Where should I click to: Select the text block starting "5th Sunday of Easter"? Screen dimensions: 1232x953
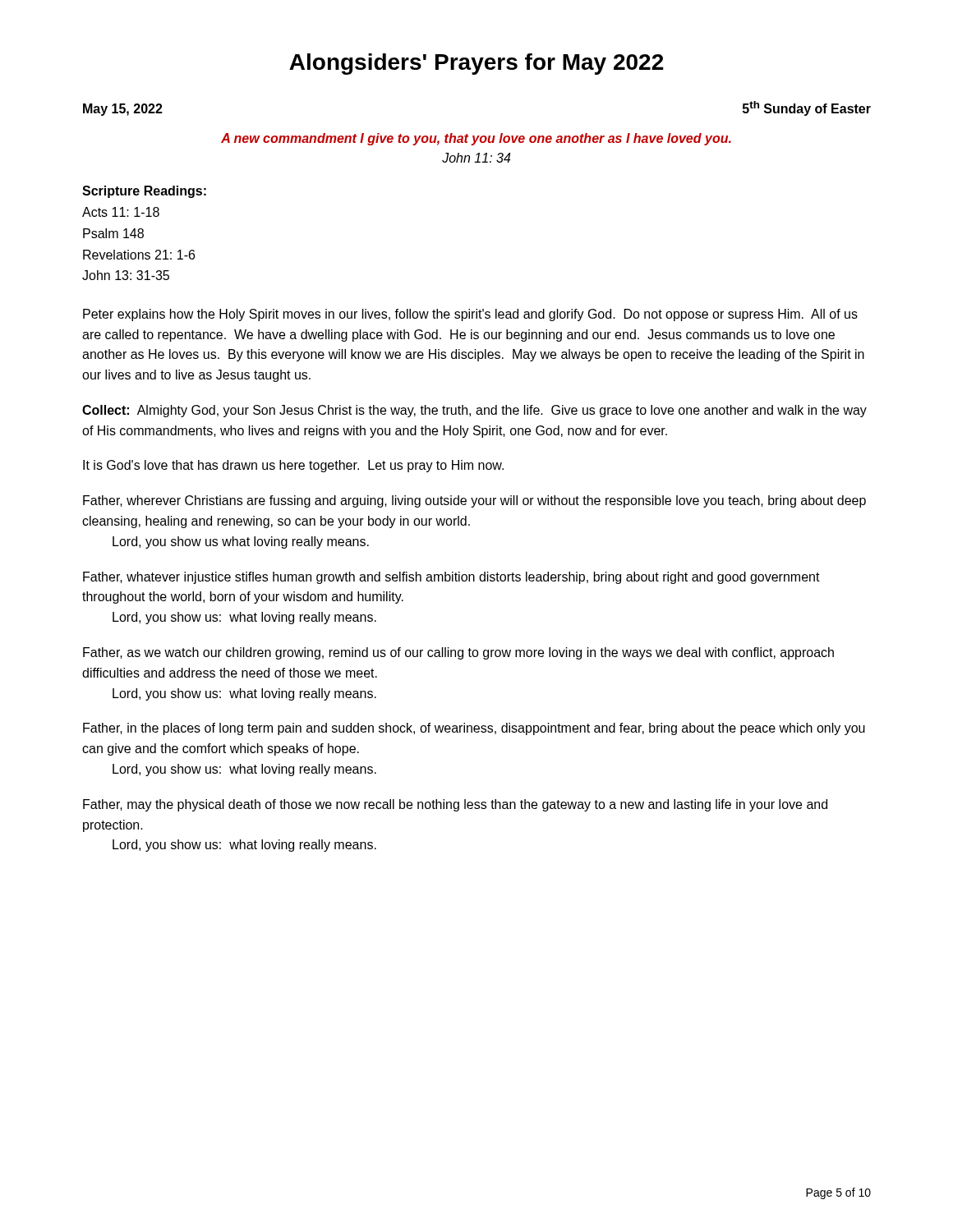pos(806,107)
